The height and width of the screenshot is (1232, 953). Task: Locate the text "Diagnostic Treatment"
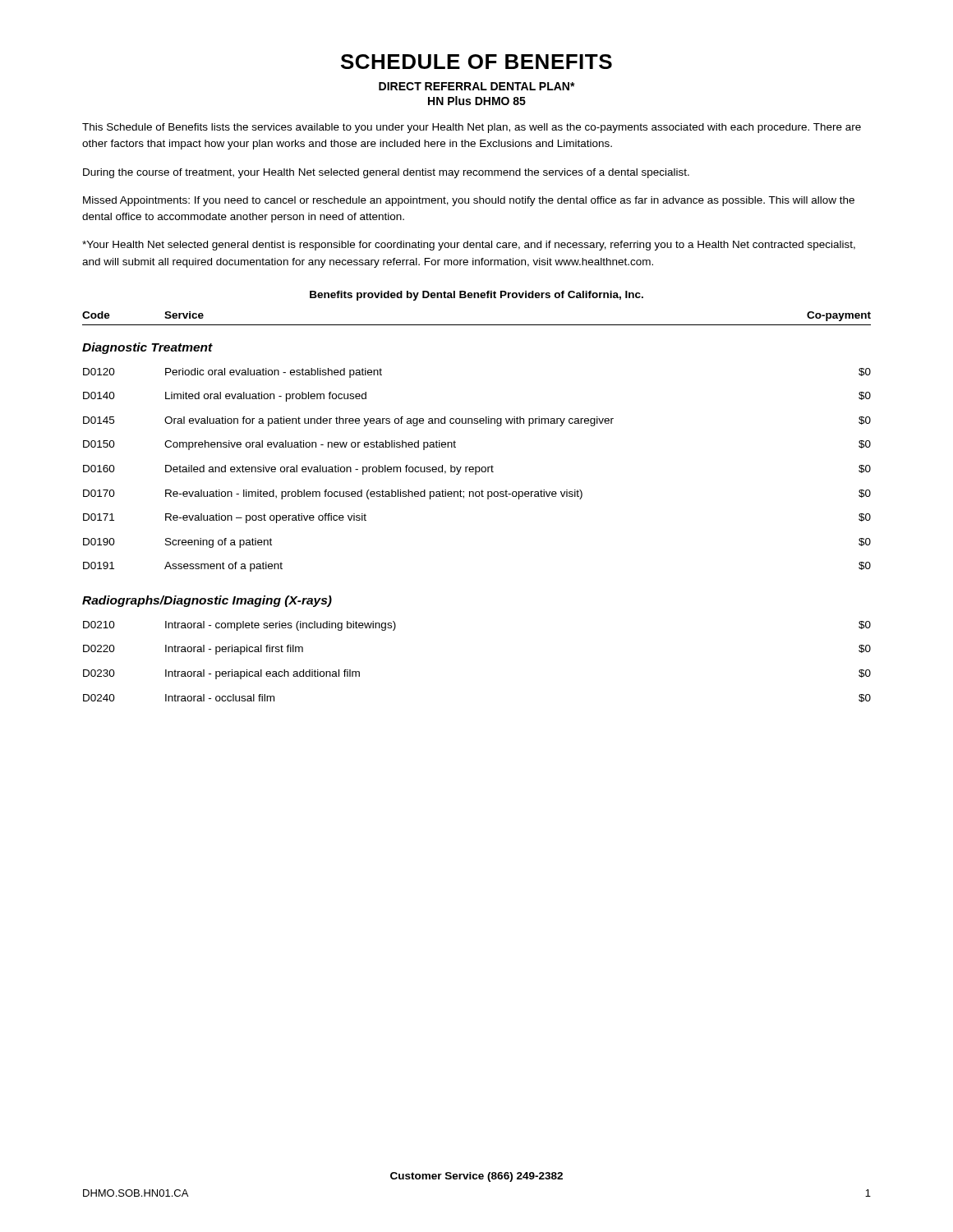[x=147, y=347]
